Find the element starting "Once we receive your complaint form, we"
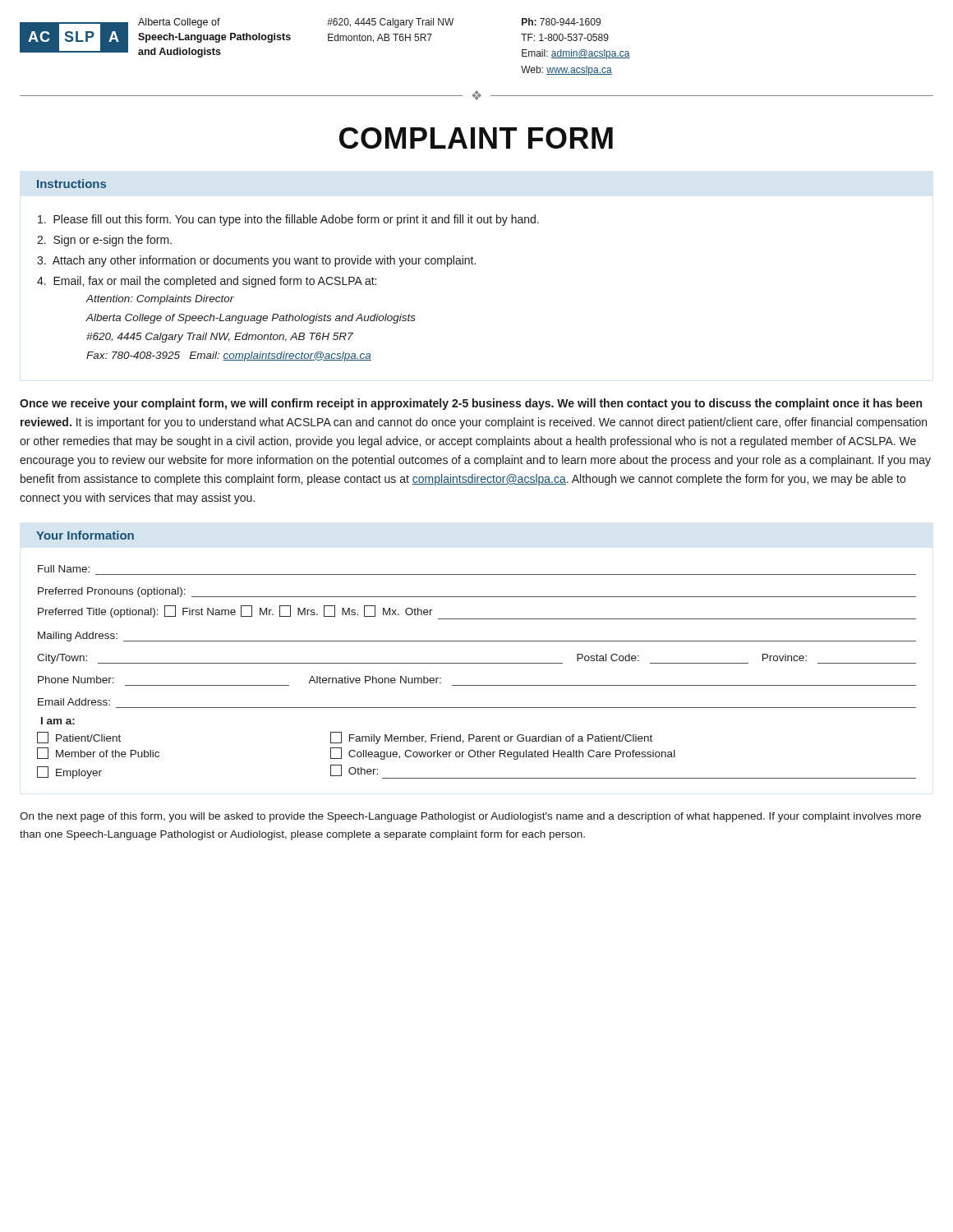The image size is (953, 1232). click(475, 450)
